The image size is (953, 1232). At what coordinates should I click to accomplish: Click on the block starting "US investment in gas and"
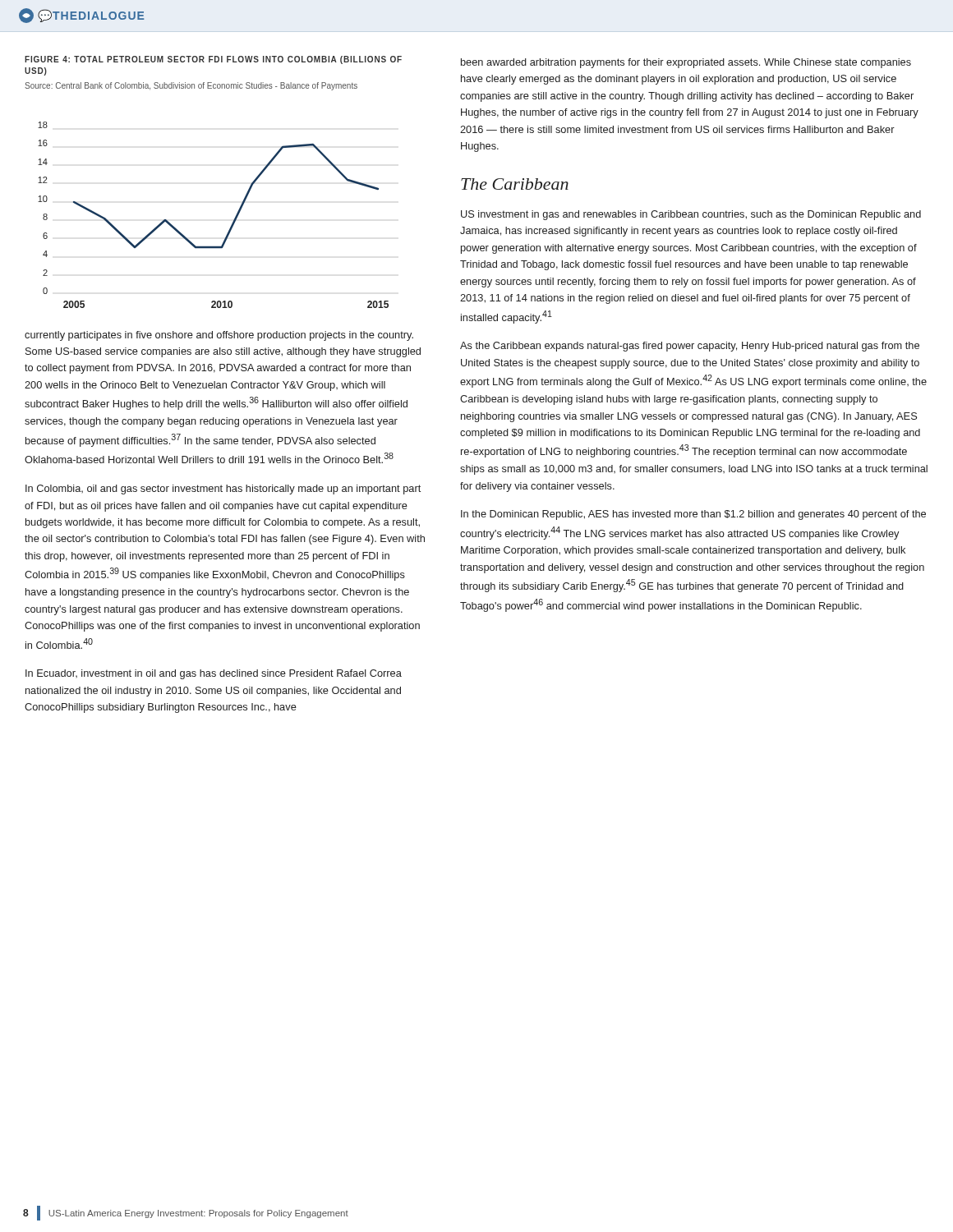pos(694,410)
